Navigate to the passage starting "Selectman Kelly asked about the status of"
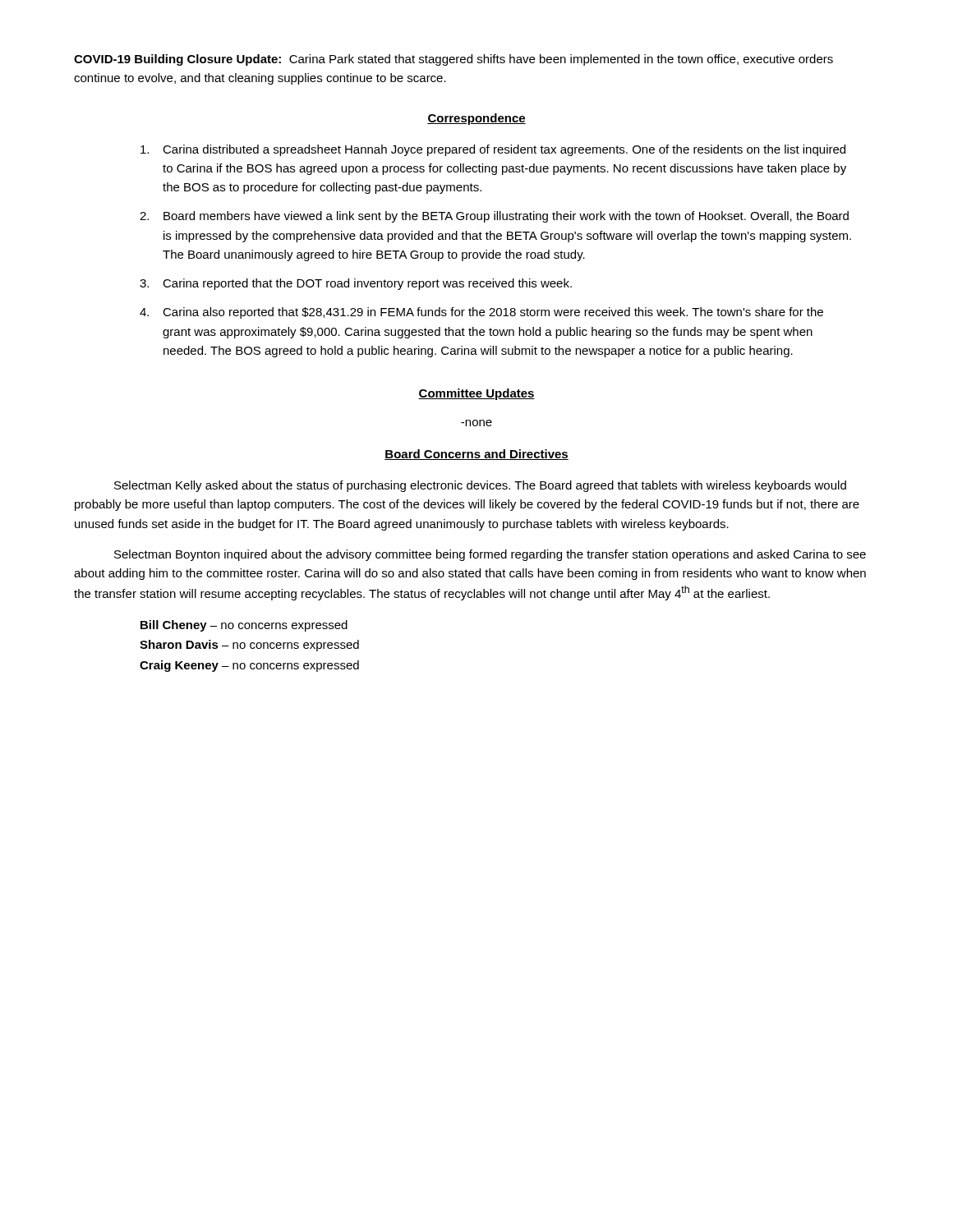Screen dimensions: 1232x953 467,504
